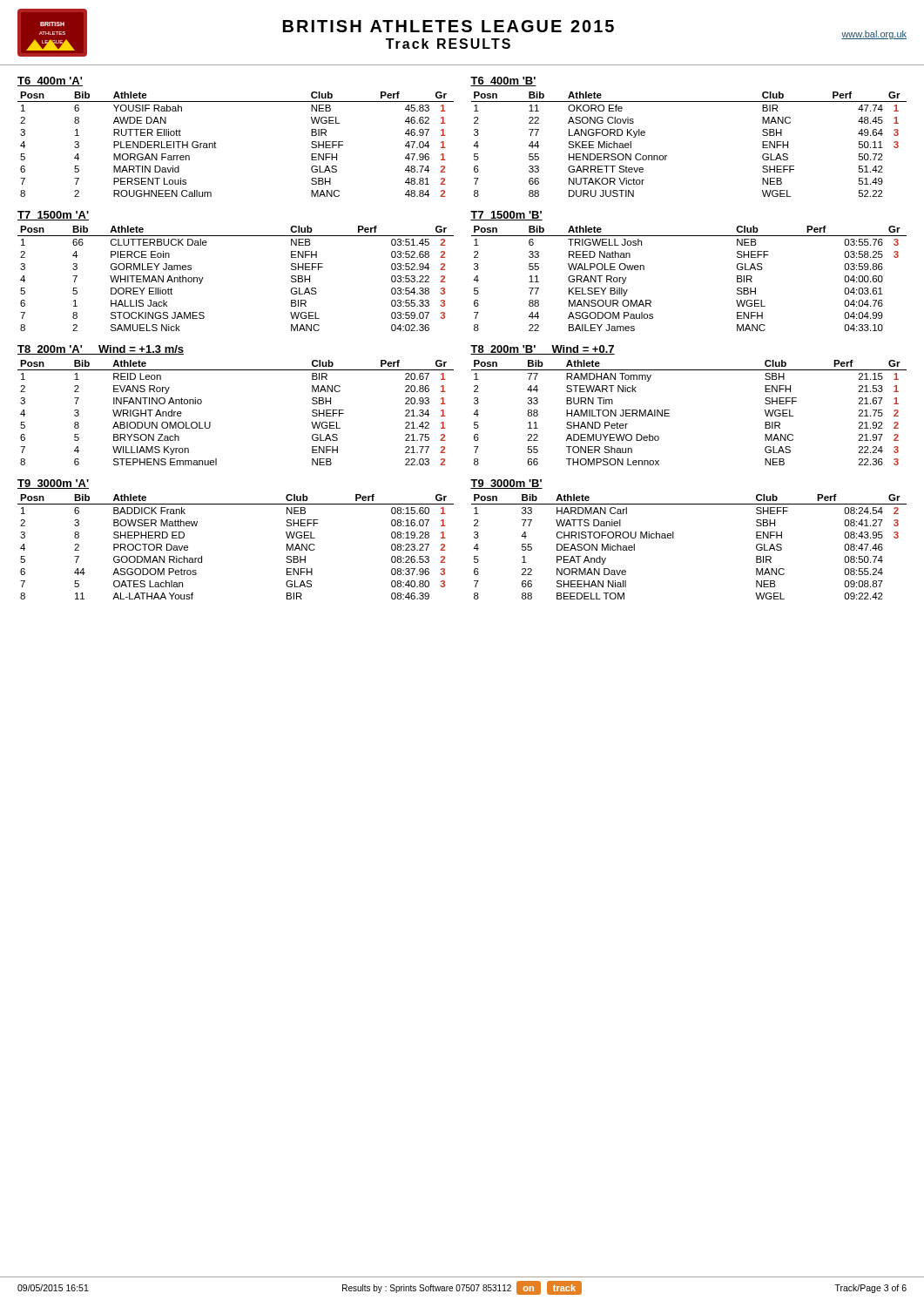Locate the element starting "T8 200m 'B' Wind = +0.7"
This screenshot has height=1307, width=924.
click(x=543, y=349)
